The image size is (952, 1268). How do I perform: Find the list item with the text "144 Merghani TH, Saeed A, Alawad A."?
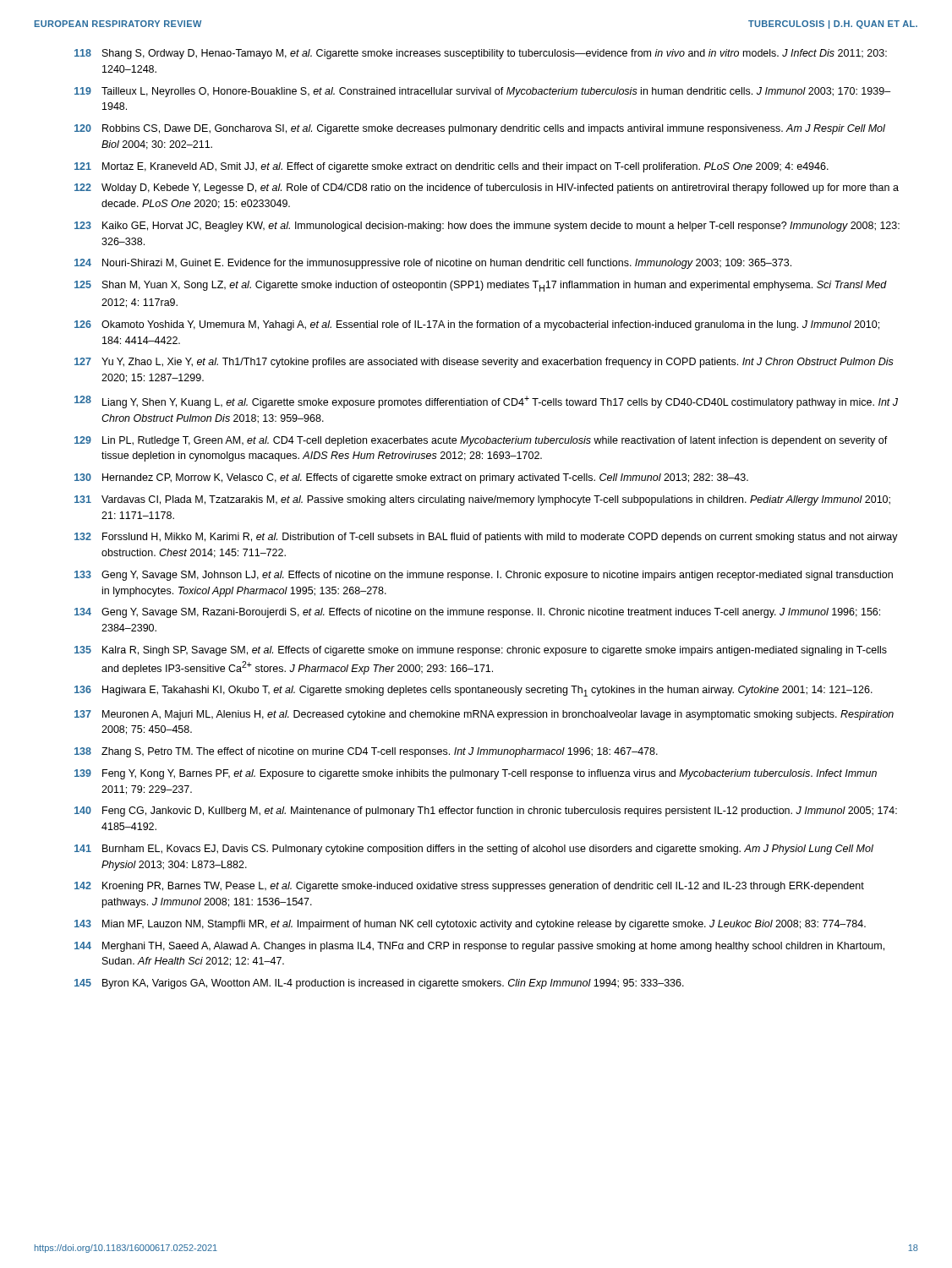[476, 954]
